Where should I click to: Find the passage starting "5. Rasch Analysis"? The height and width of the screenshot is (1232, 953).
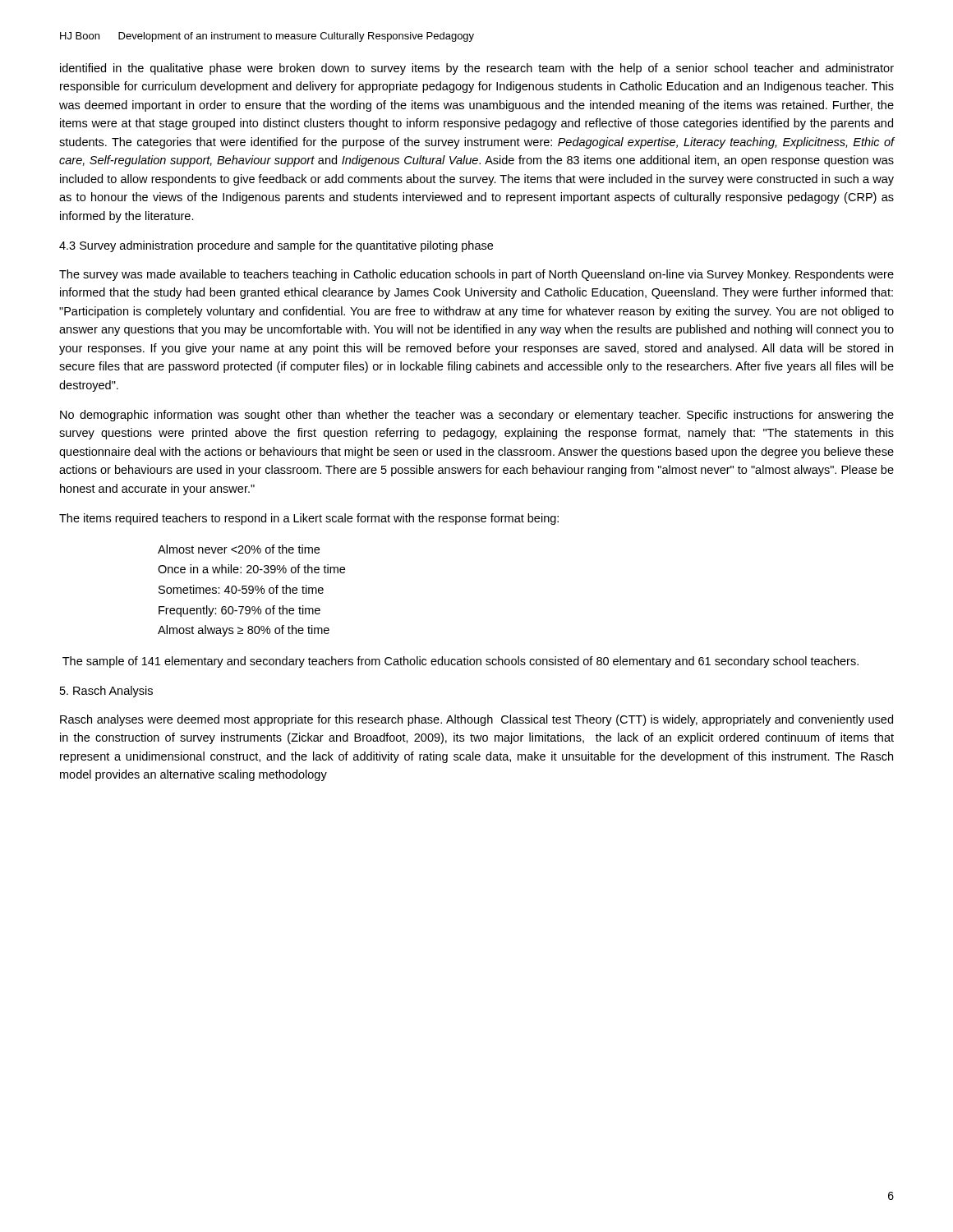pos(106,691)
